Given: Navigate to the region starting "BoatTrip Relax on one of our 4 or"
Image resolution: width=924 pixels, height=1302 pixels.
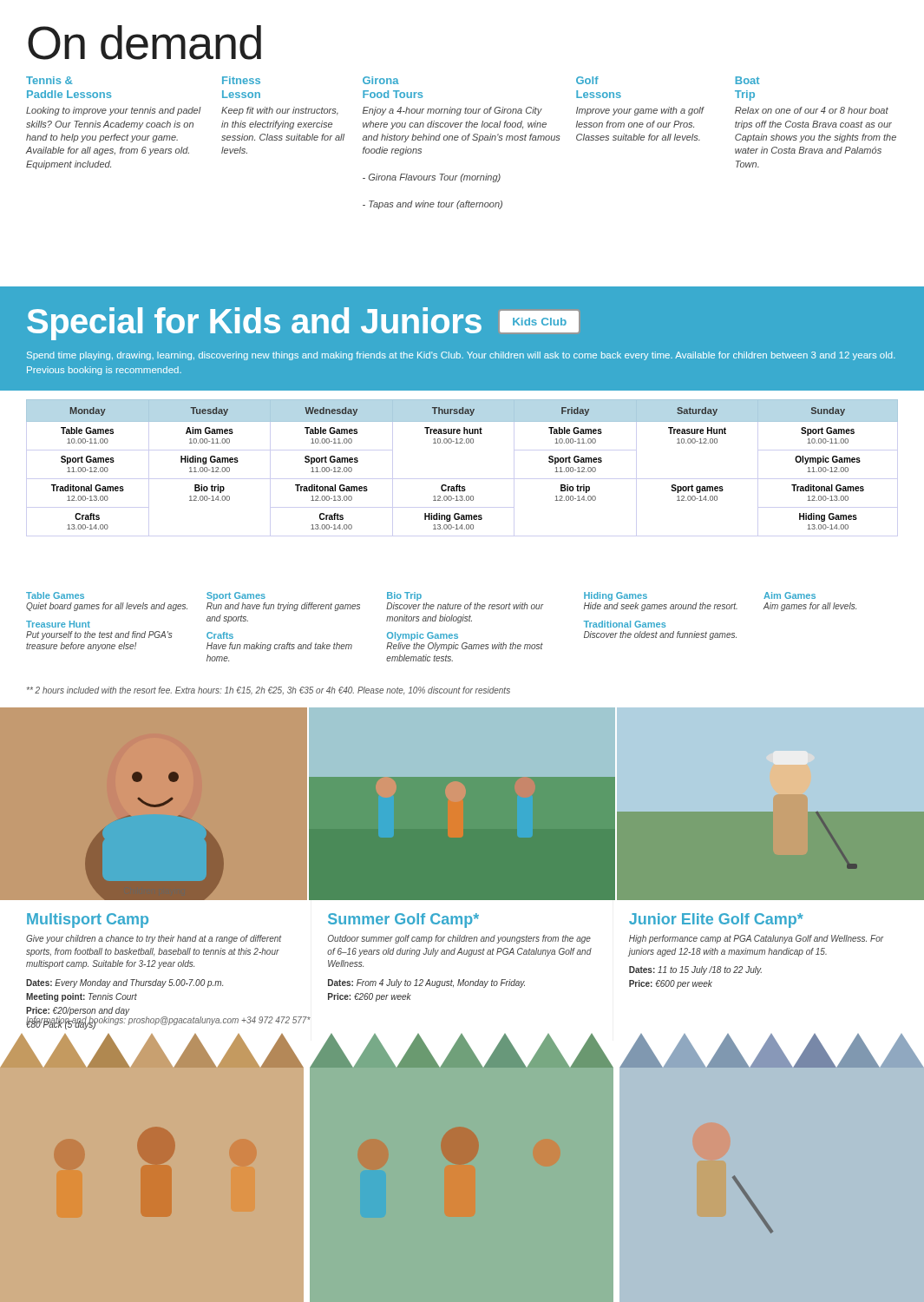Looking at the screenshot, I should click(x=816, y=122).
